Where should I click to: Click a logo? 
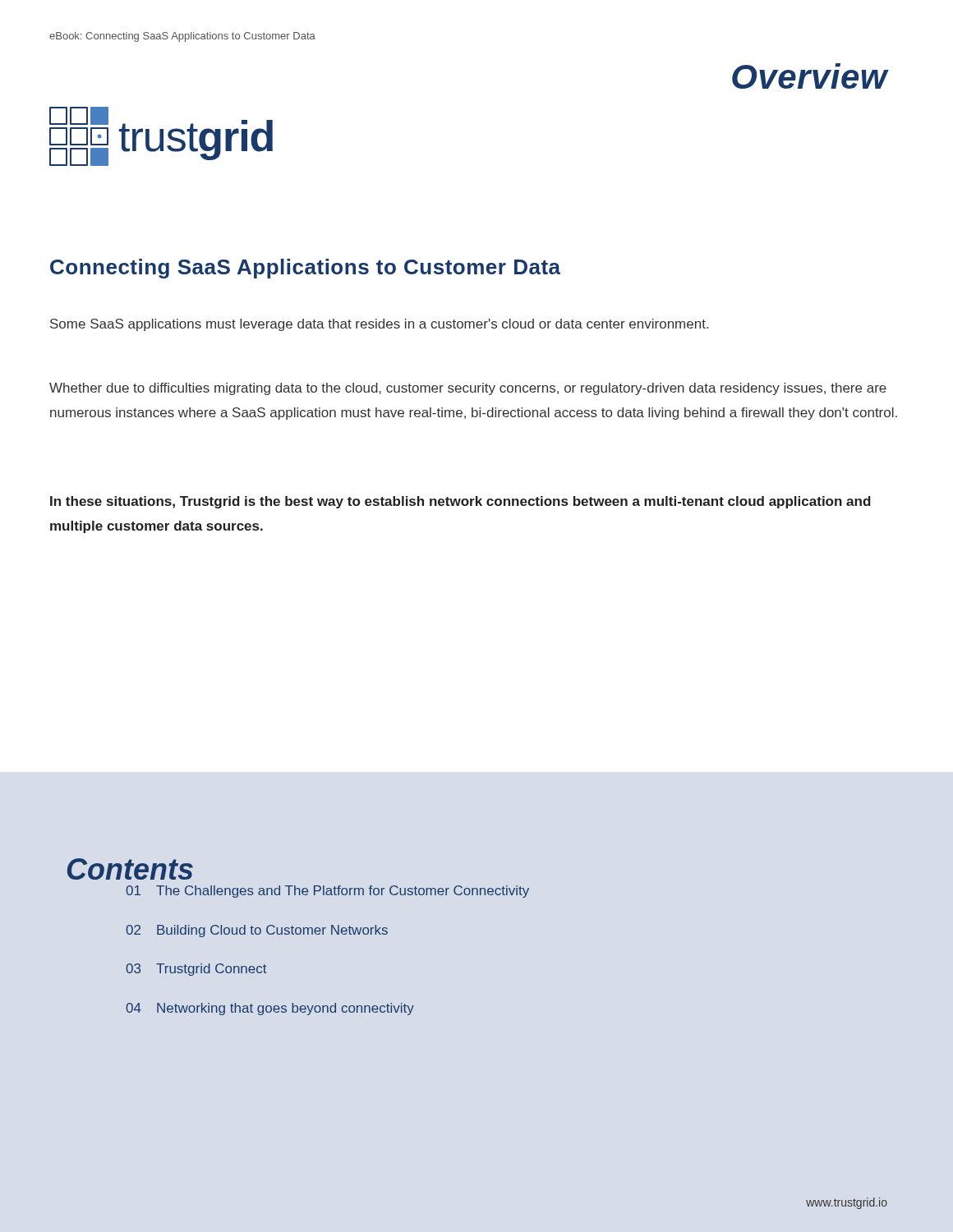click(x=162, y=136)
